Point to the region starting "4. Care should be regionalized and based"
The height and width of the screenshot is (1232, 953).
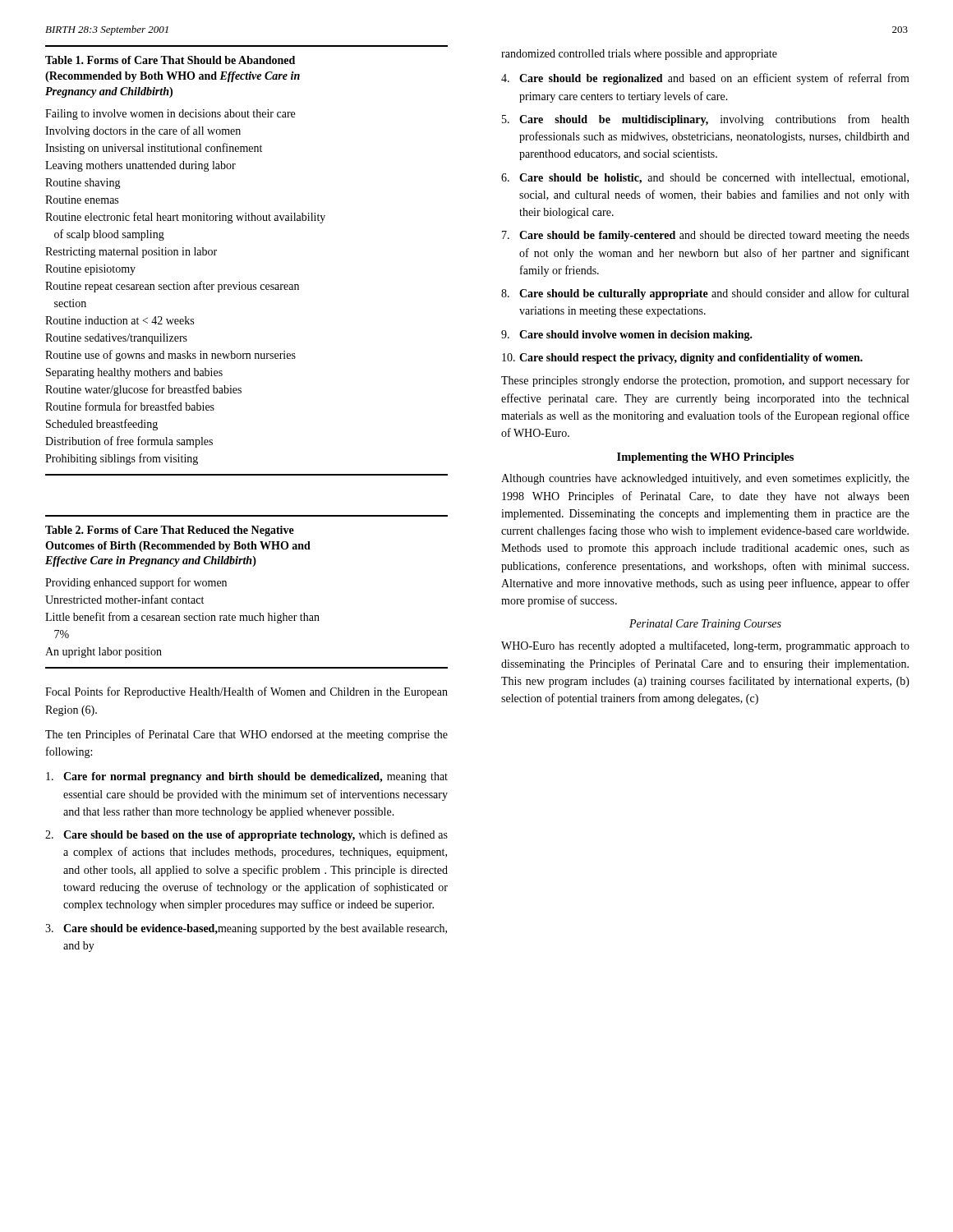[705, 87]
